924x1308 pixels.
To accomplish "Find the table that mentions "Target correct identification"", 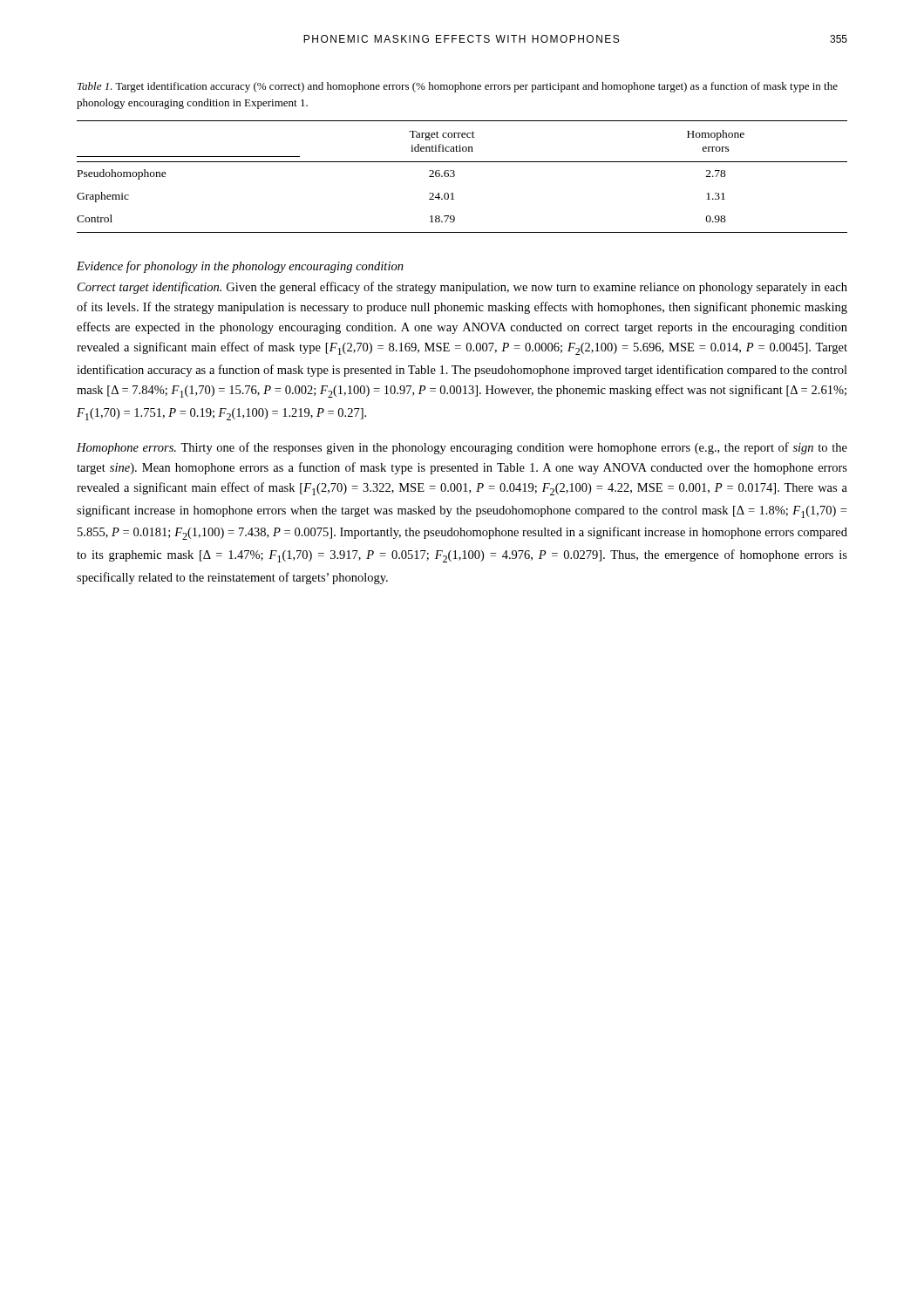I will click(x=462, y=177).
